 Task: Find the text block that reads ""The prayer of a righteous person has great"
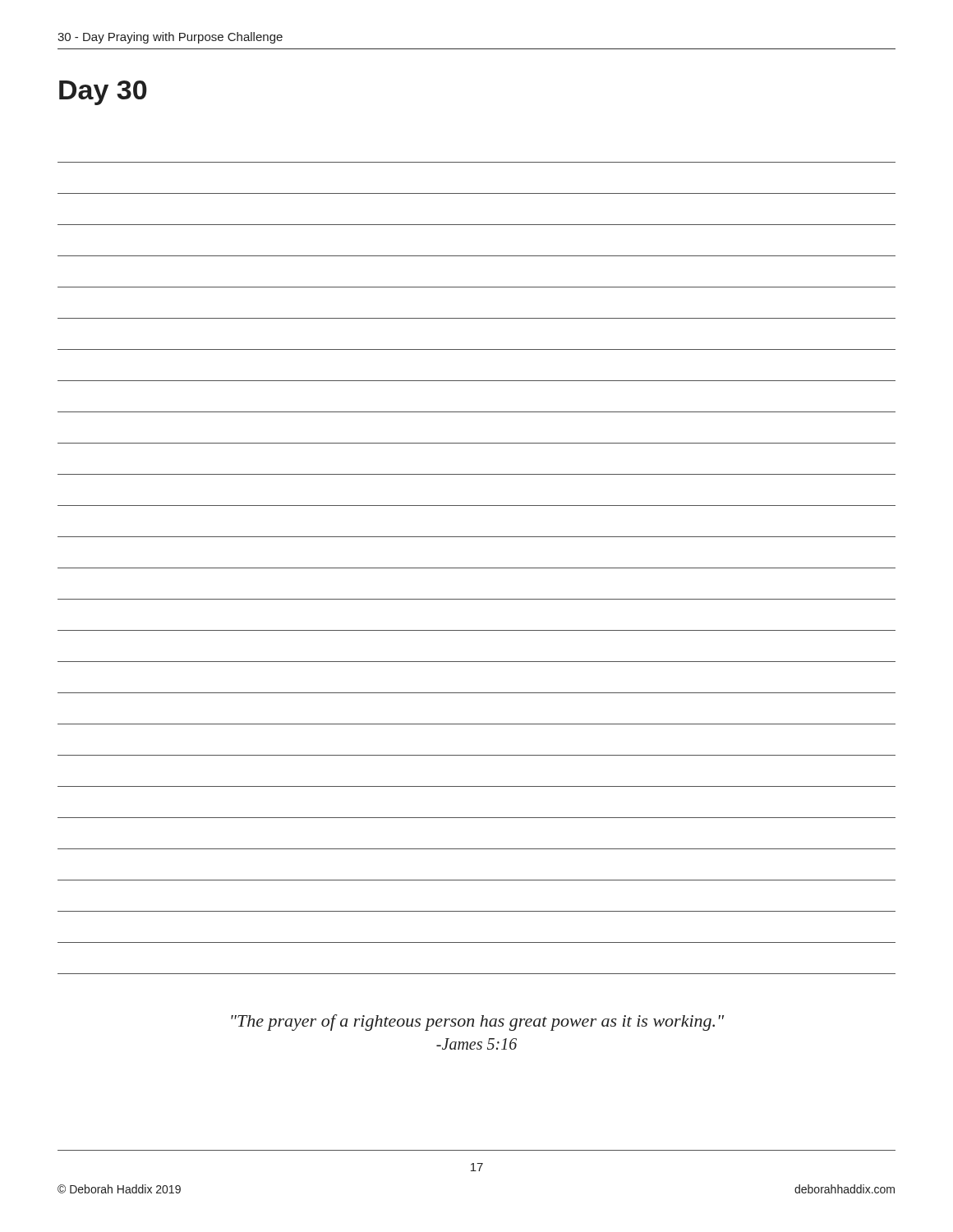click(x=476, y=1032)
